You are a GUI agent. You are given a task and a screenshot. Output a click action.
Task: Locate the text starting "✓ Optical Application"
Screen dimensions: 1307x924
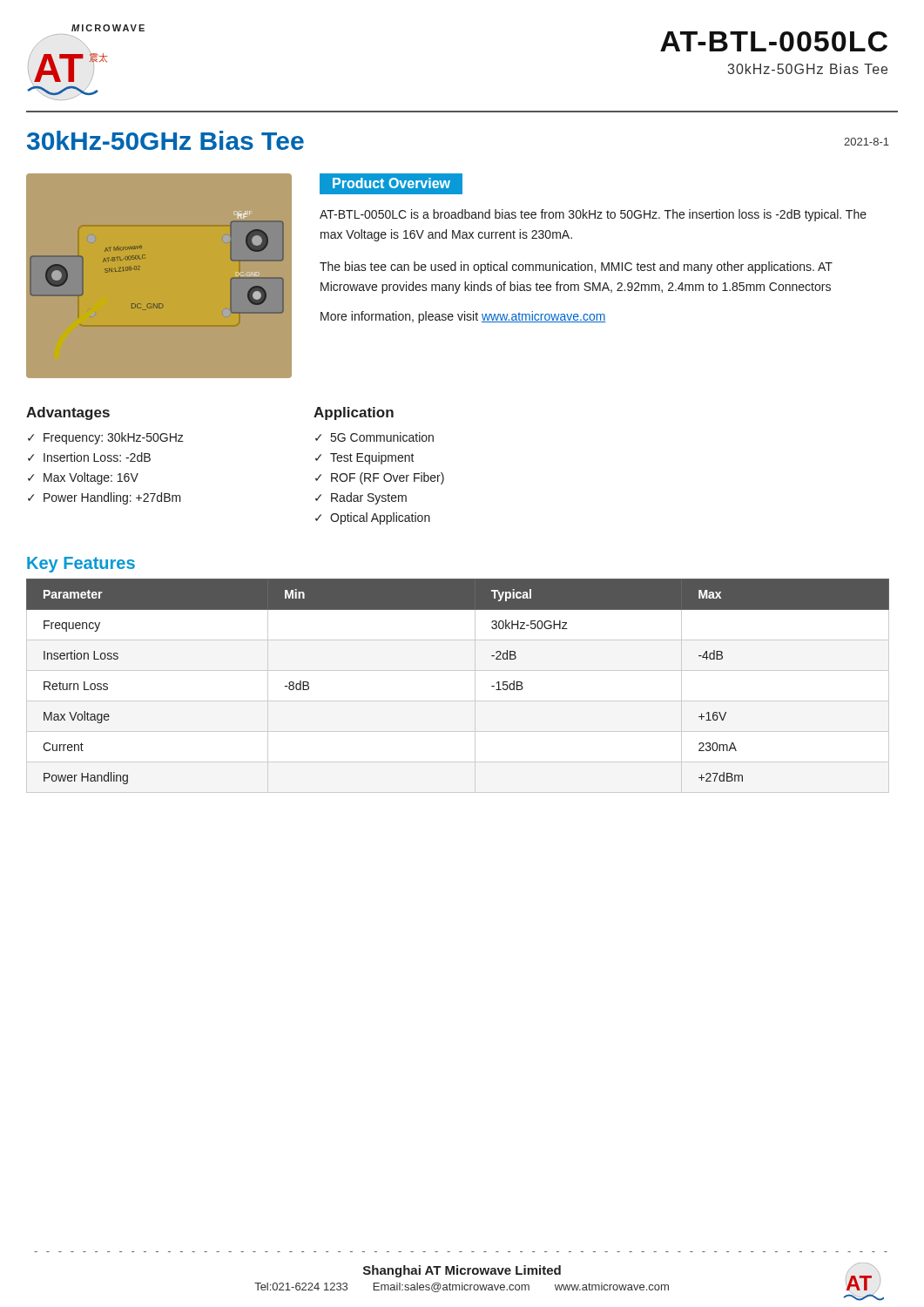tap(372, 518)
